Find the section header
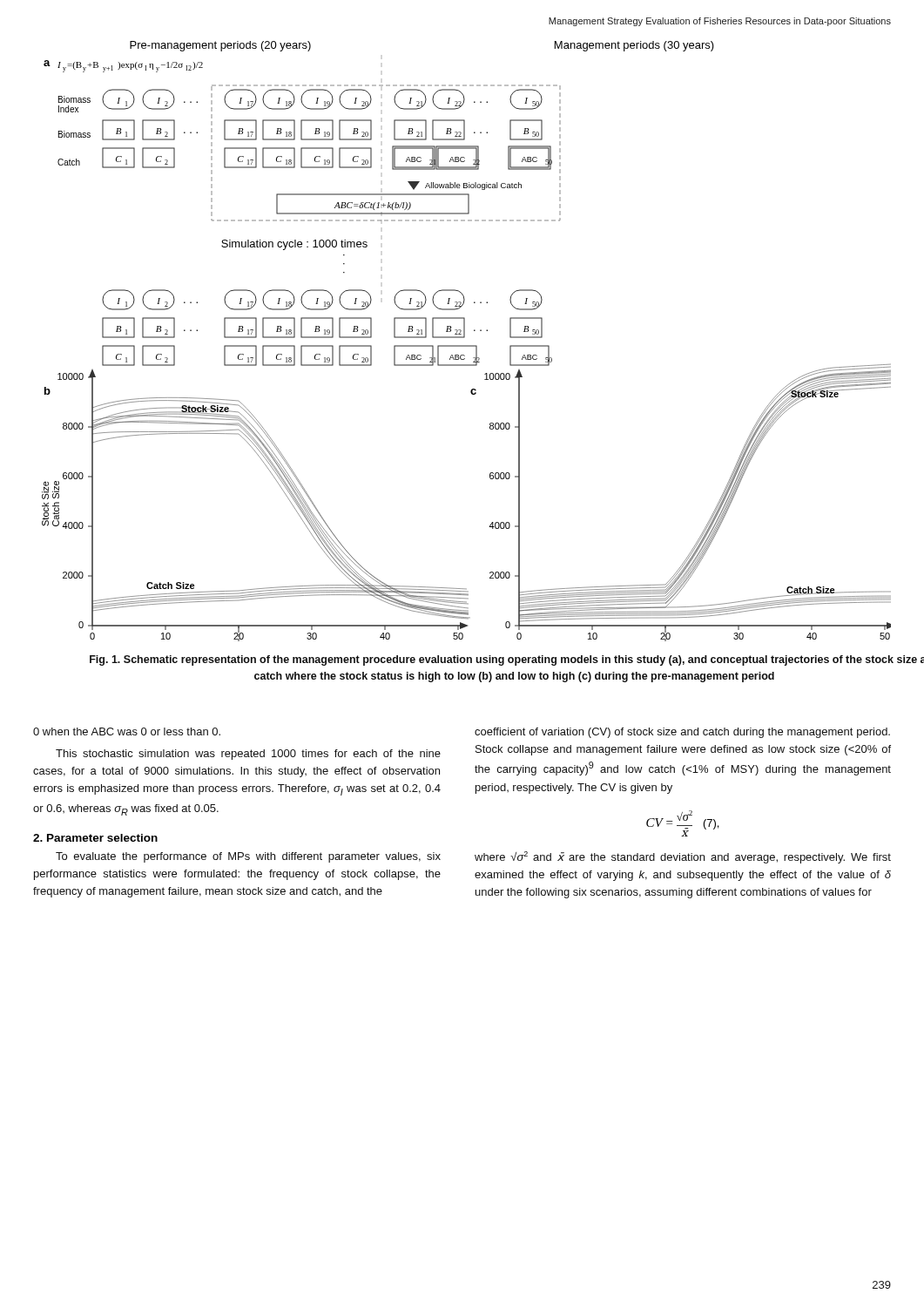The image size is (924, 1307). [95, 838]
